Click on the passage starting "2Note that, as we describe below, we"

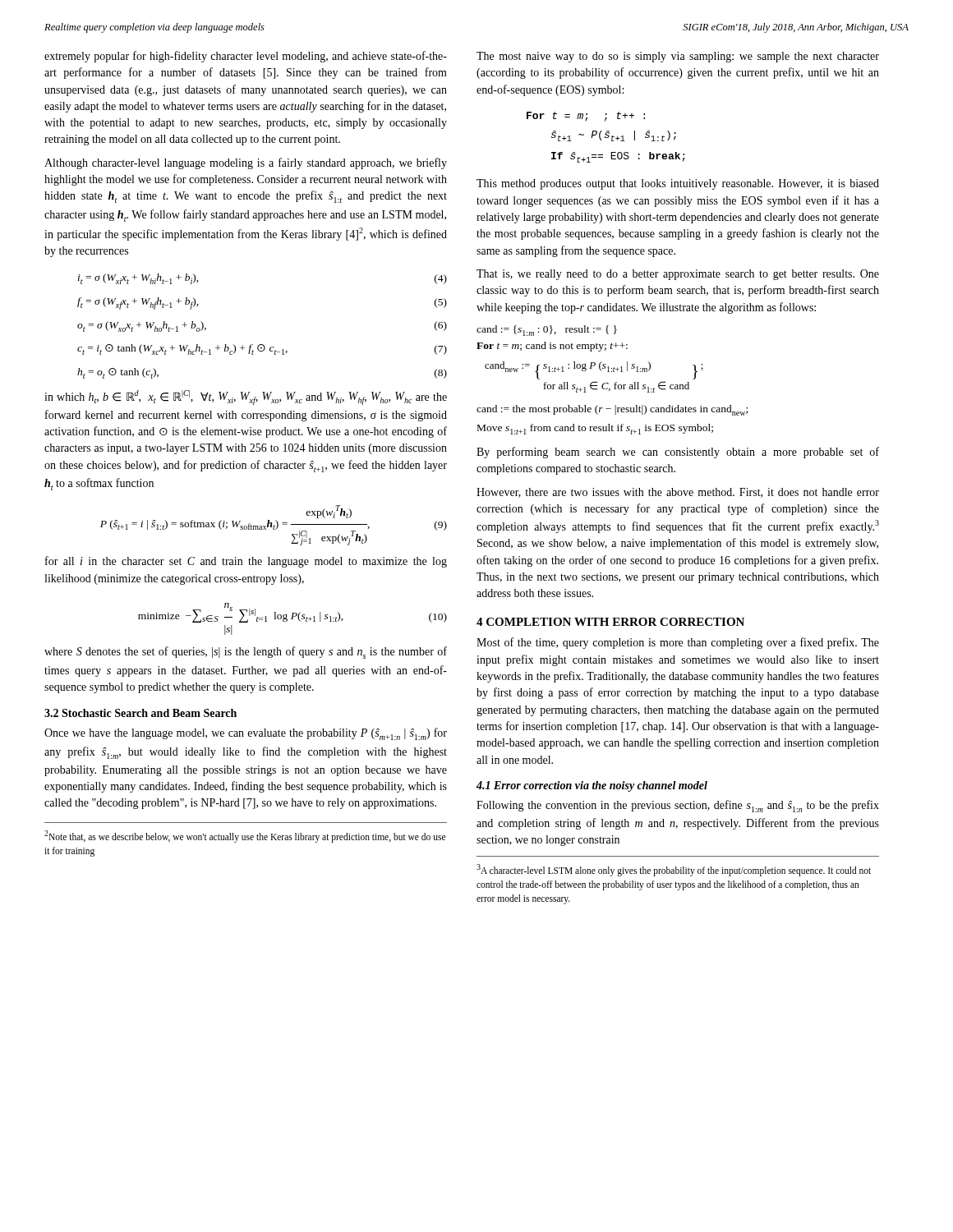[245, 842]
